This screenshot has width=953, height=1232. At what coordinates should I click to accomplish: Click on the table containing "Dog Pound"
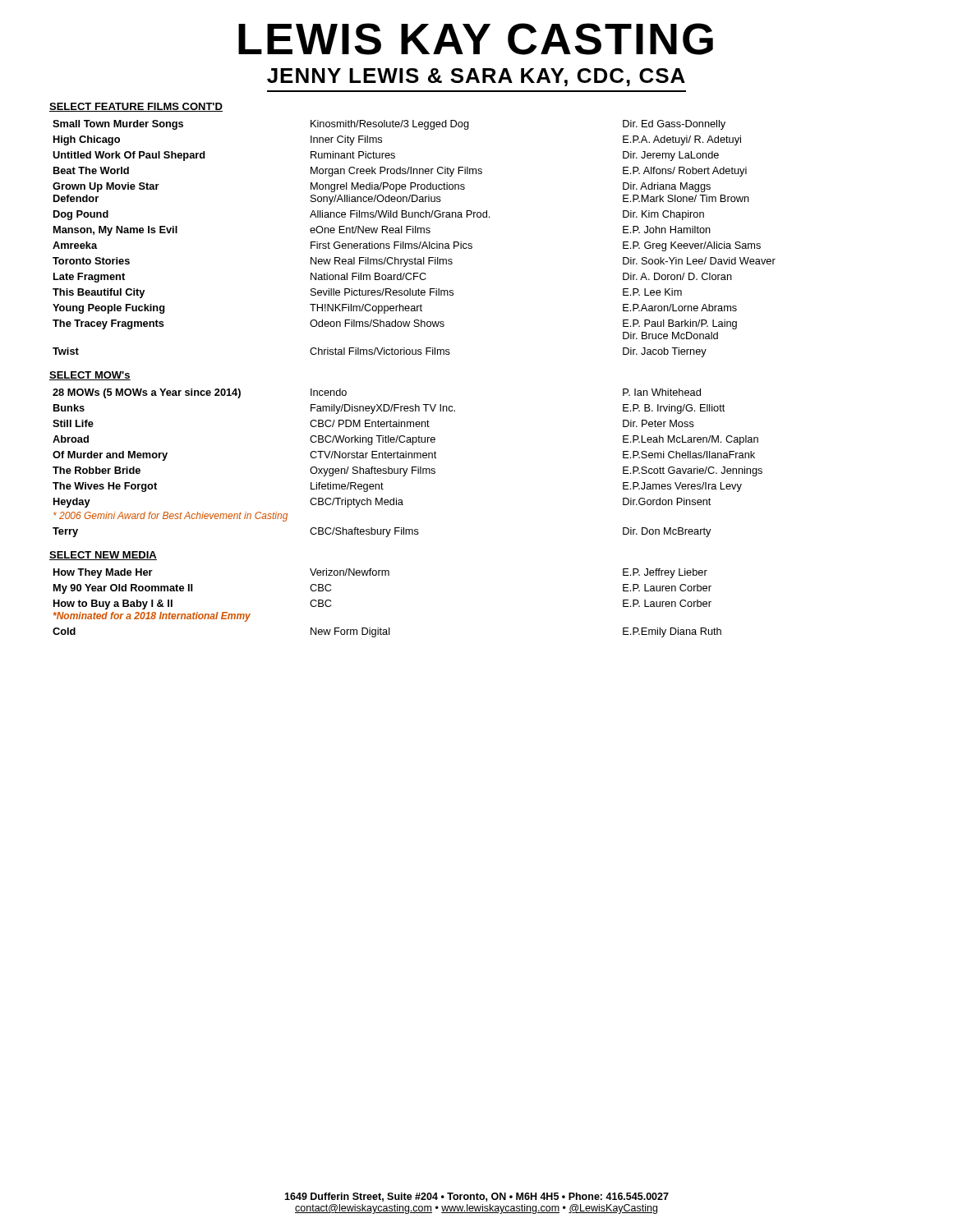click(476, 238)
